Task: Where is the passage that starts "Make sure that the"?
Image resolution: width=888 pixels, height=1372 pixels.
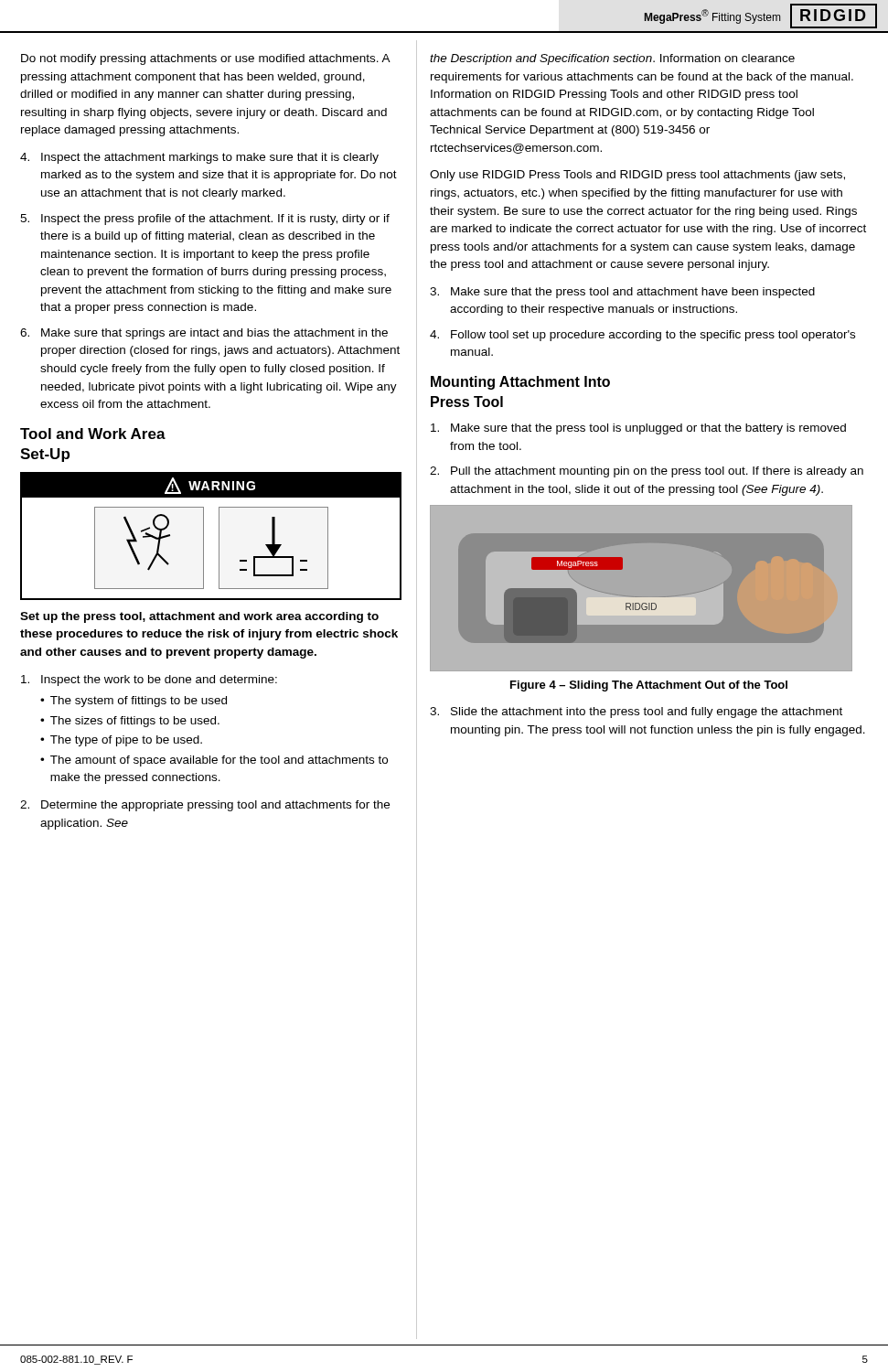Action: (649, 437)
